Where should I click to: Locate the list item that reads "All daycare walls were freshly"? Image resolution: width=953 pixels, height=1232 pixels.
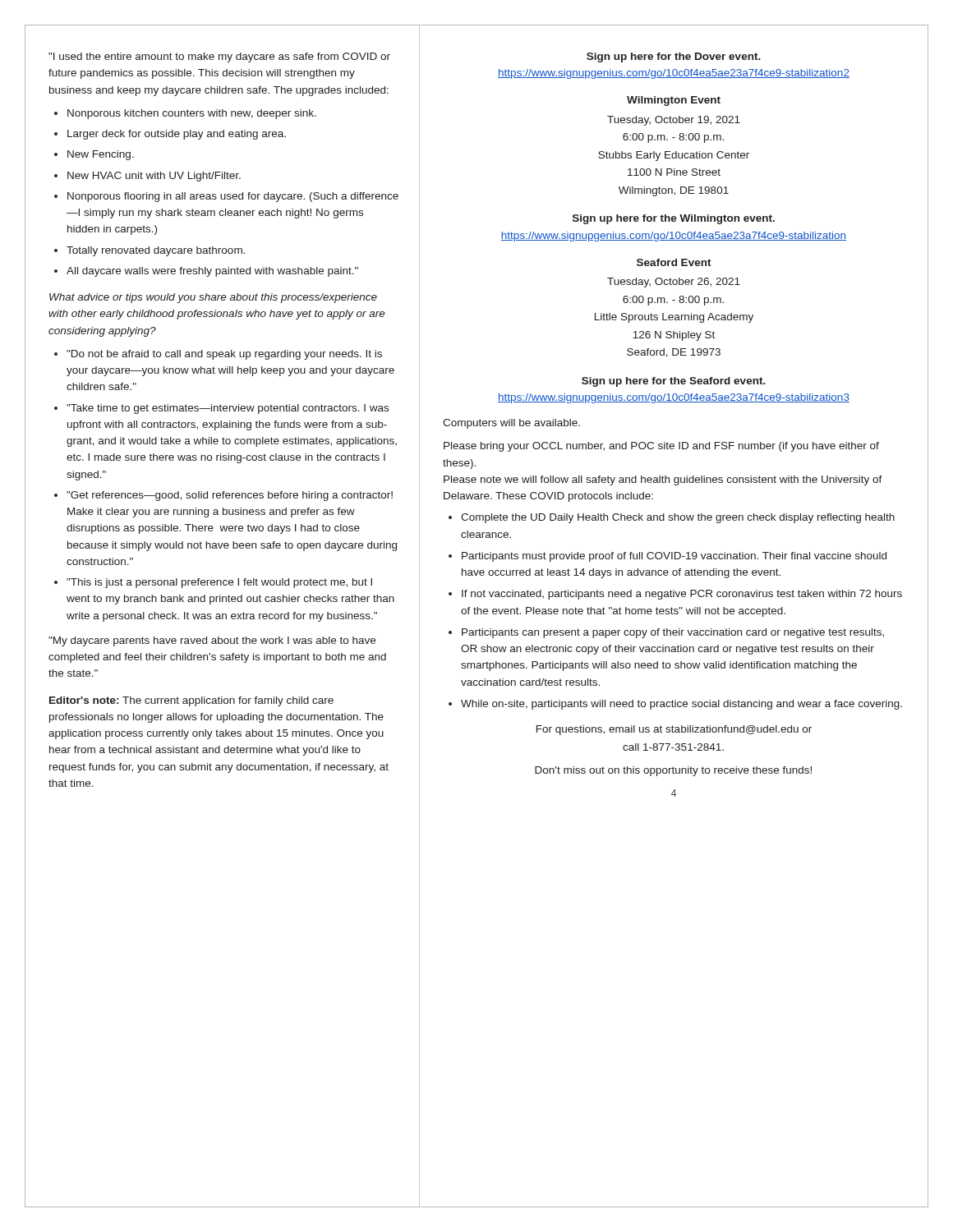[x=233, y=271]
